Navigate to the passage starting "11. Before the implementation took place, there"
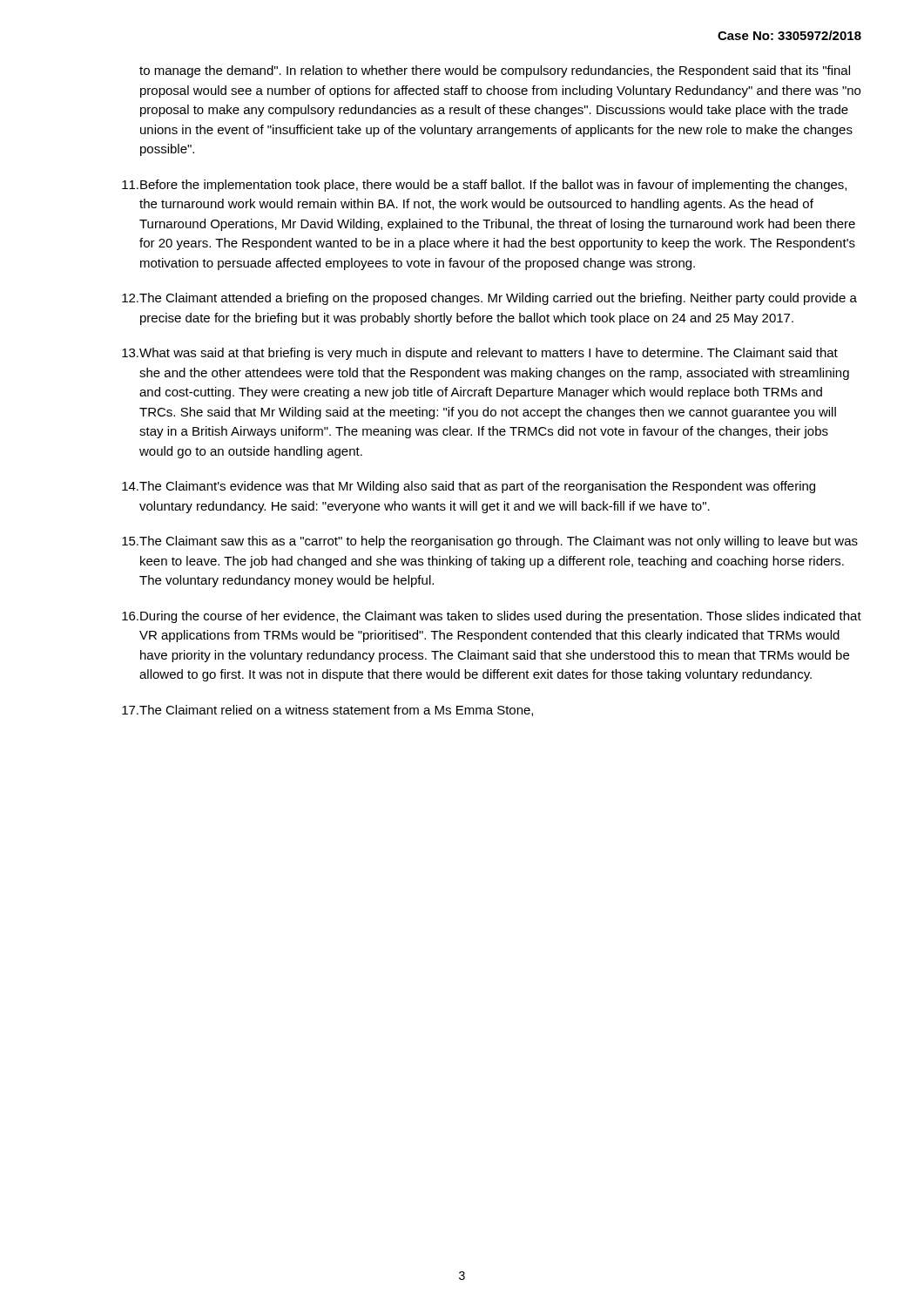 coord(474,224)
